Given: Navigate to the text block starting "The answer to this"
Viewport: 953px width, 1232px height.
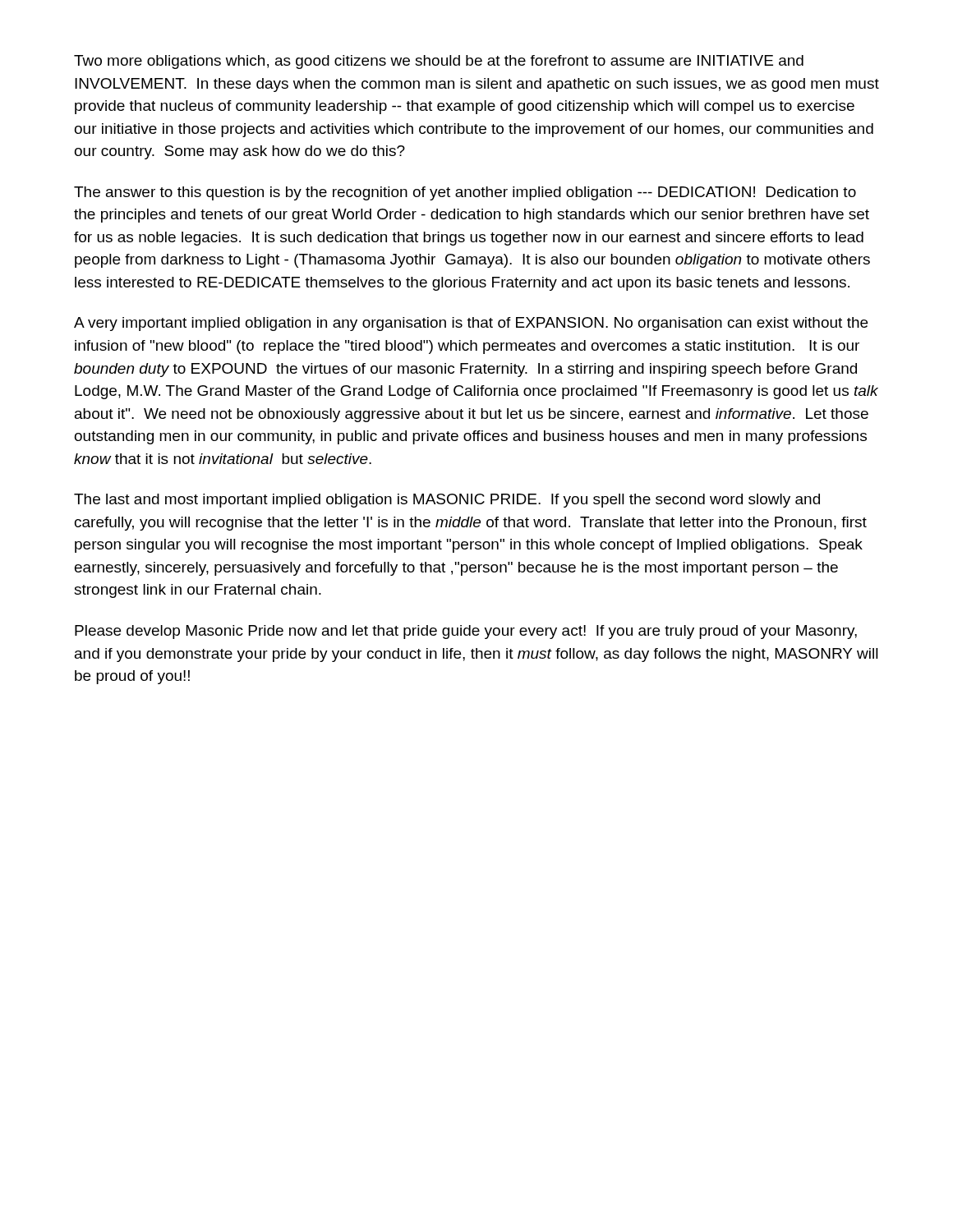Looking at the screenshot, I should pos(472,237).
